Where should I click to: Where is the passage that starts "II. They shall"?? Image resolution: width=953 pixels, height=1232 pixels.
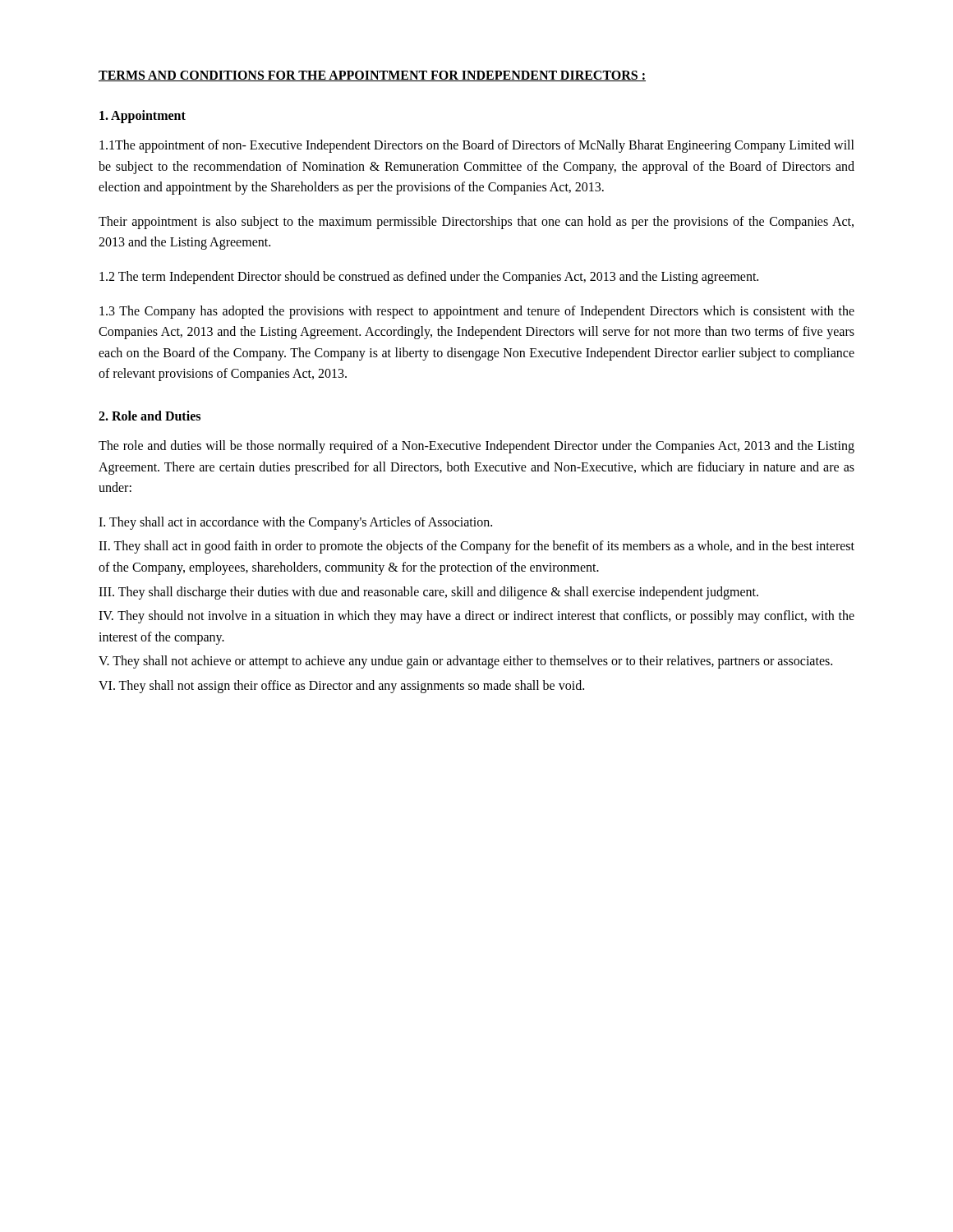[x=476, y=556]
